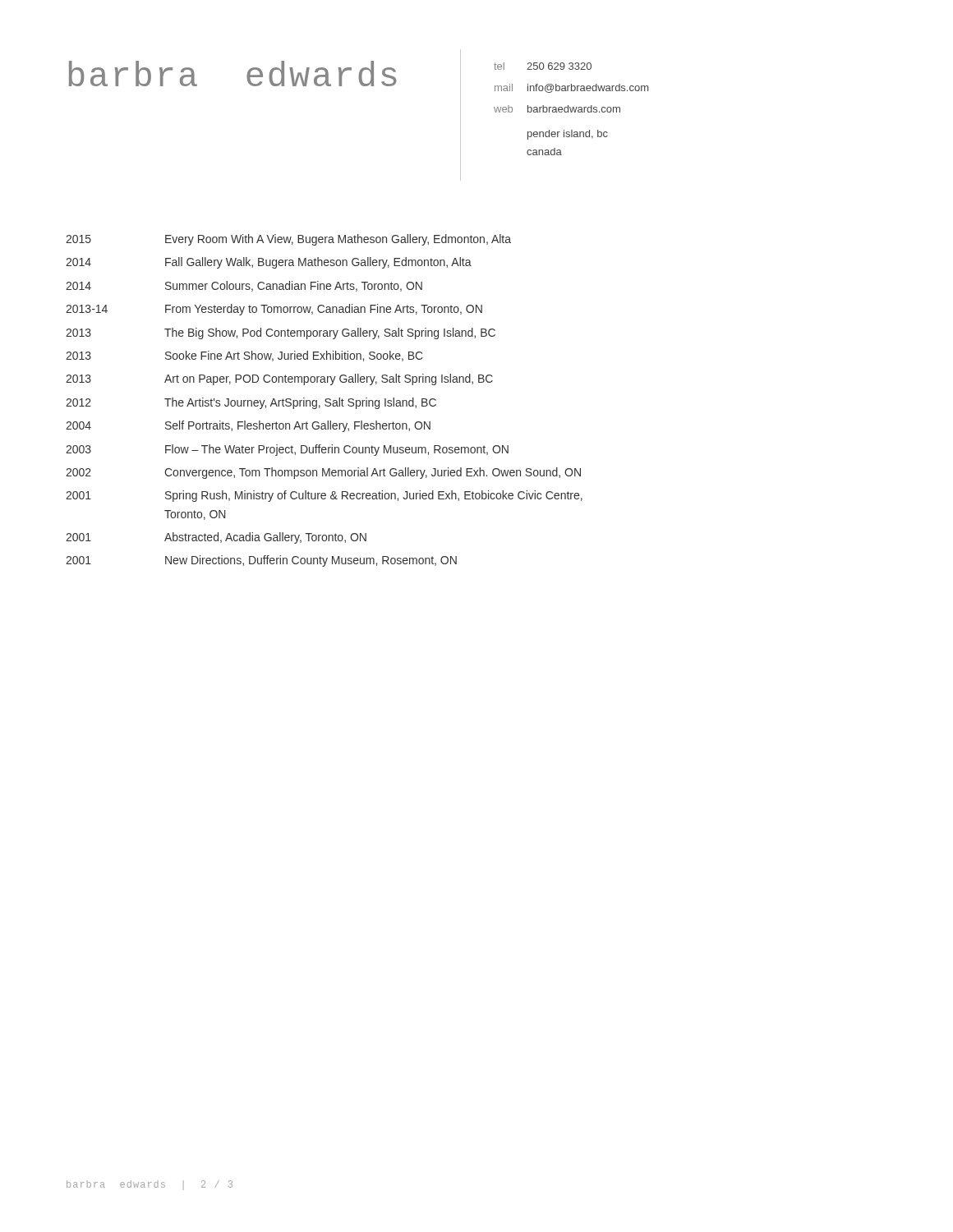Locate the element starting "2002 Convergence, Tom Thompson Memorial Art Gallery,"
This screenshot has height=1232, width=953.
pos(472,472)
